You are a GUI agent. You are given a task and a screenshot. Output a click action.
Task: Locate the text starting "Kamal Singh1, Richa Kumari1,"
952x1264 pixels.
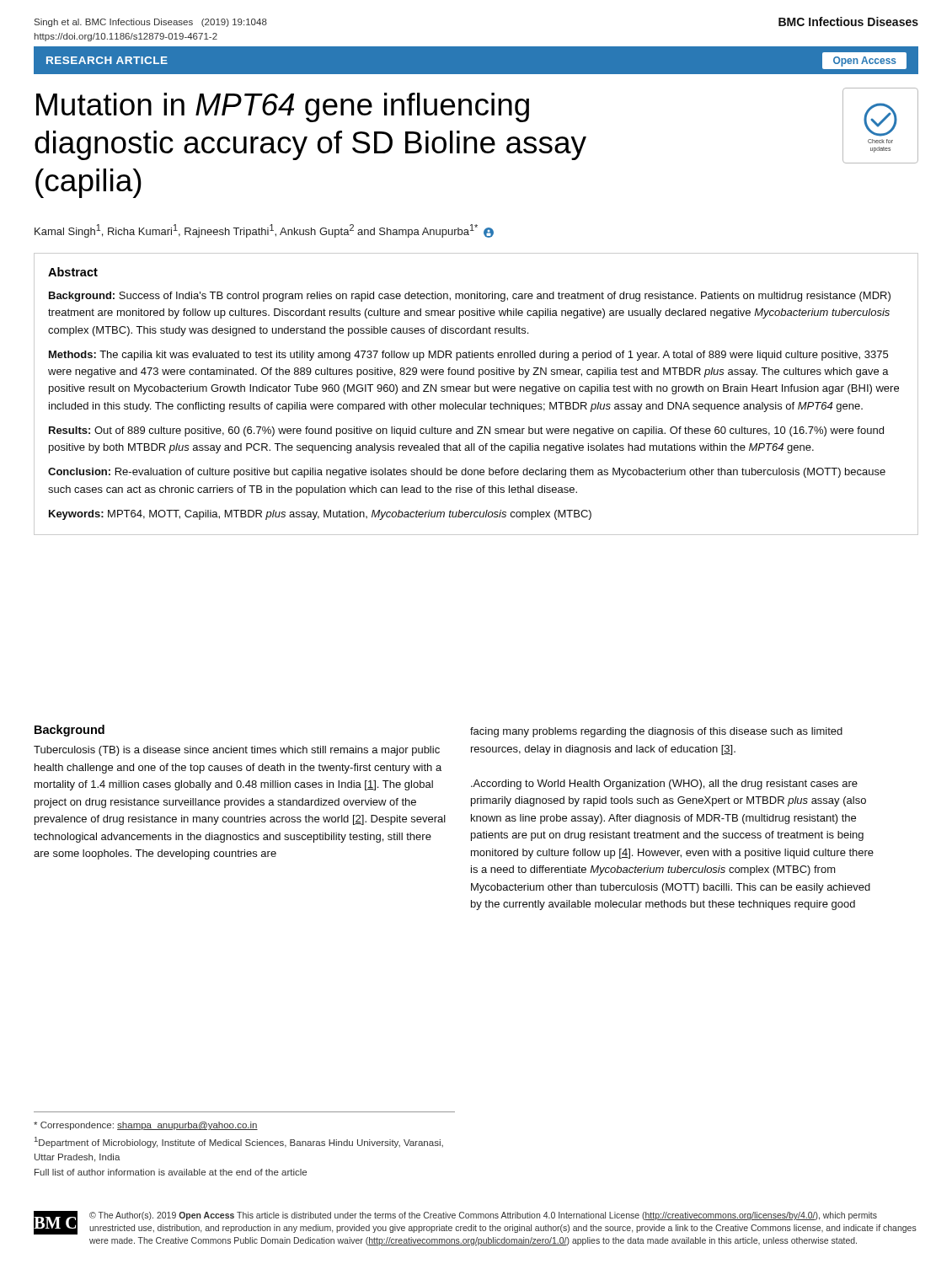click(x=264, y=230)
